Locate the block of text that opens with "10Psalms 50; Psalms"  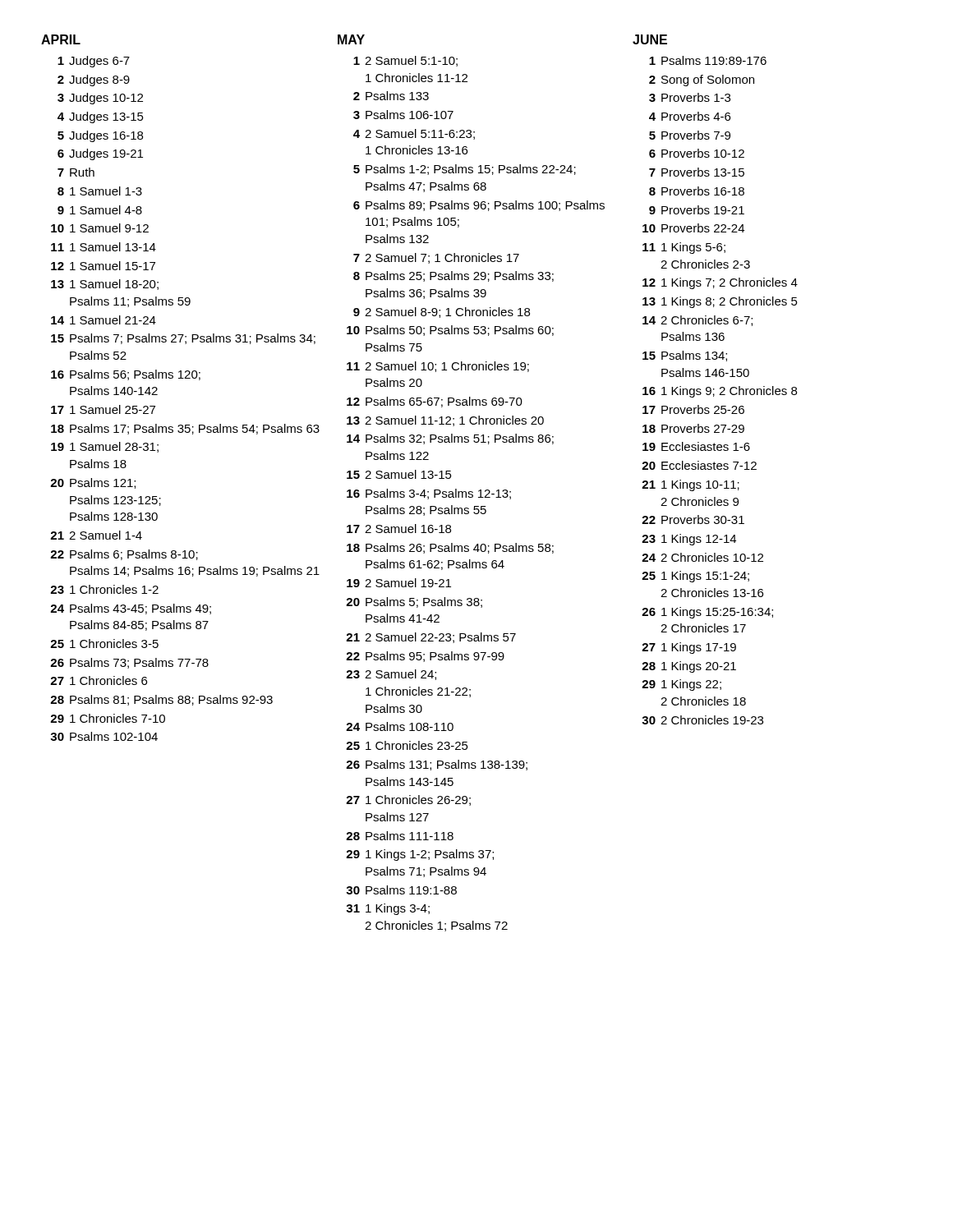tap(476, 339)
